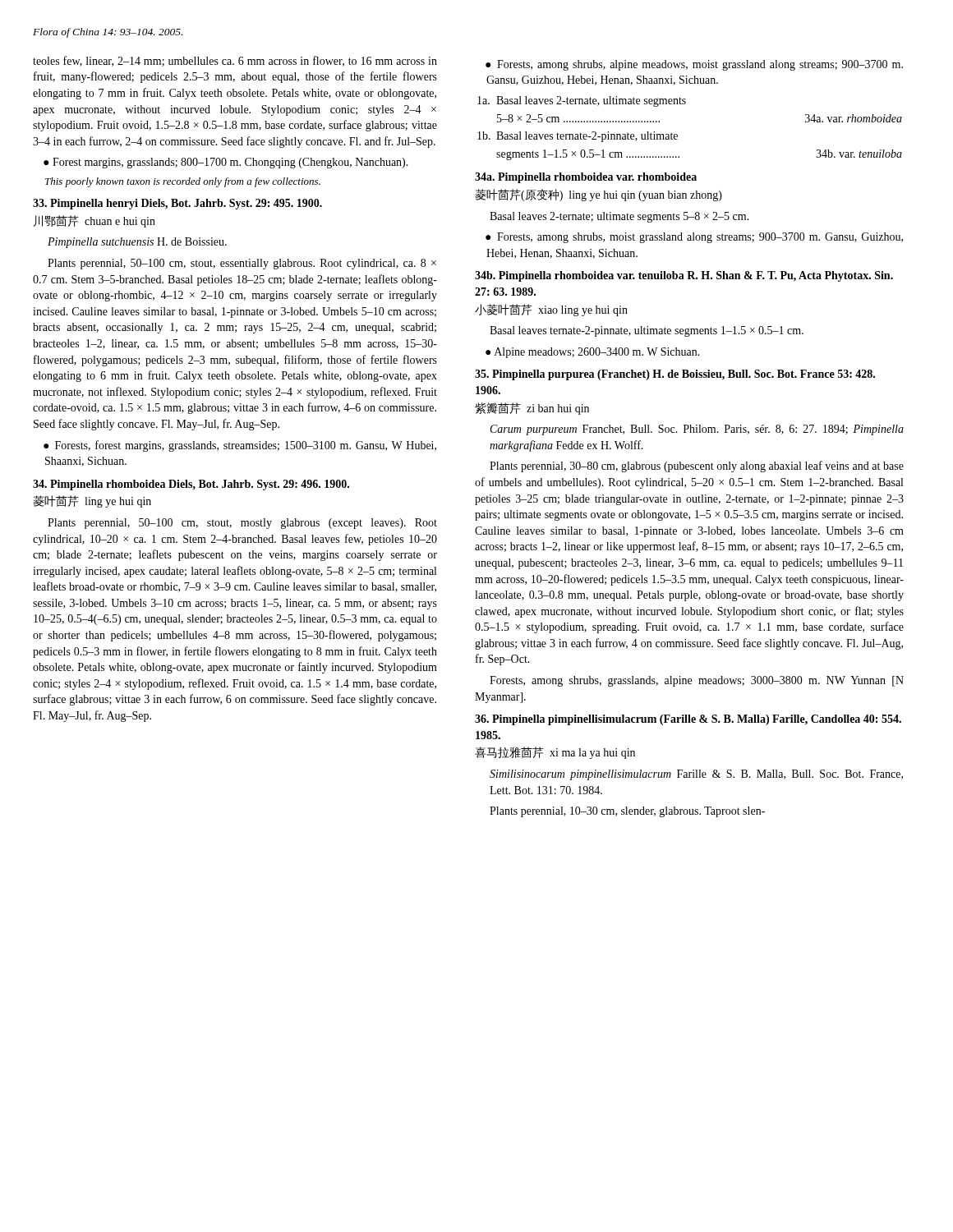953x1232 pixels.
Task: Point to the text block starting "Forests, among shrubs, grasslands, alpine meadows; 3000–3800 m."
Action: [x=689, y=689]
